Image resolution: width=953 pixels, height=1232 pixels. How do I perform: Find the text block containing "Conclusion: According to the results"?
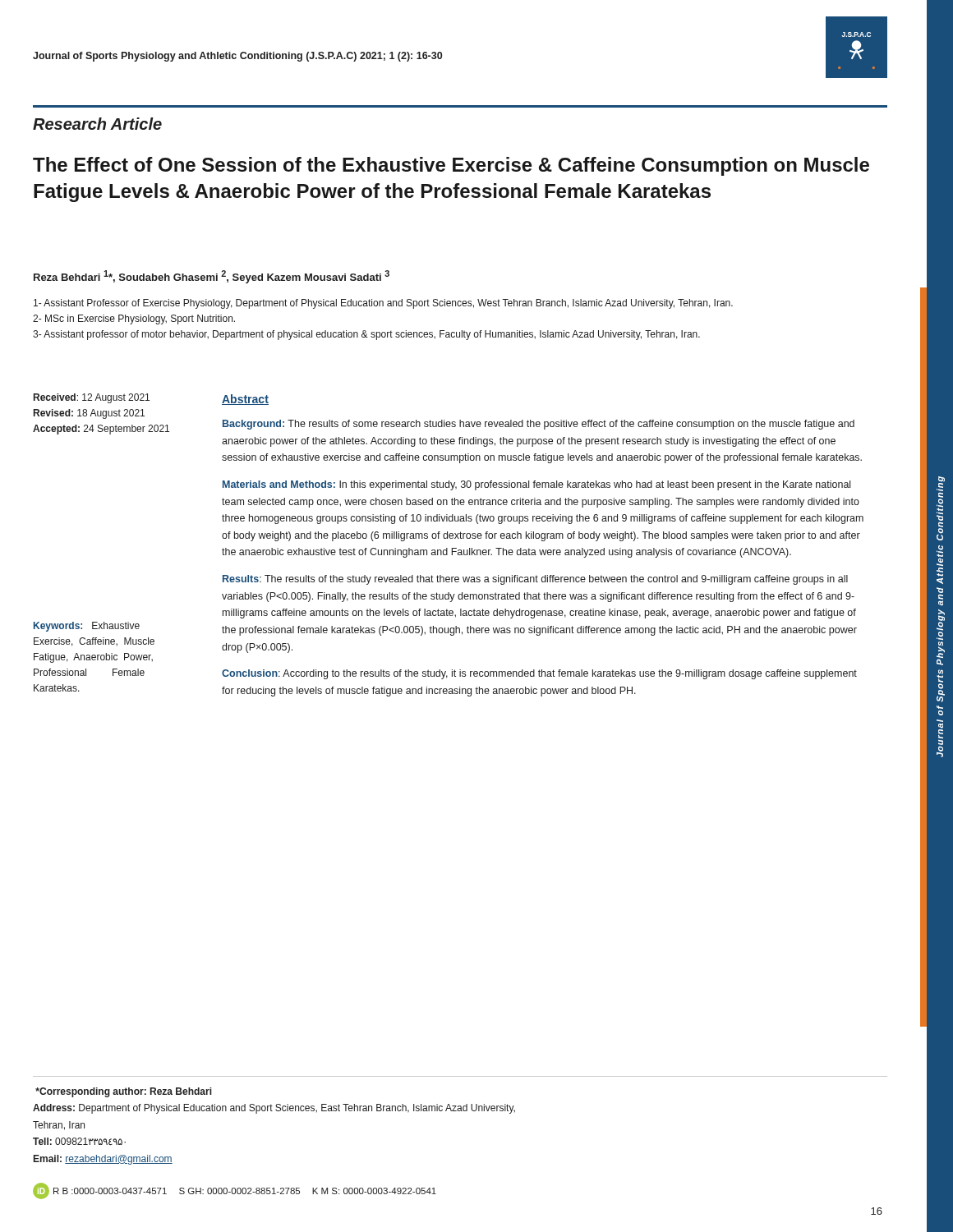coord(539,682)
